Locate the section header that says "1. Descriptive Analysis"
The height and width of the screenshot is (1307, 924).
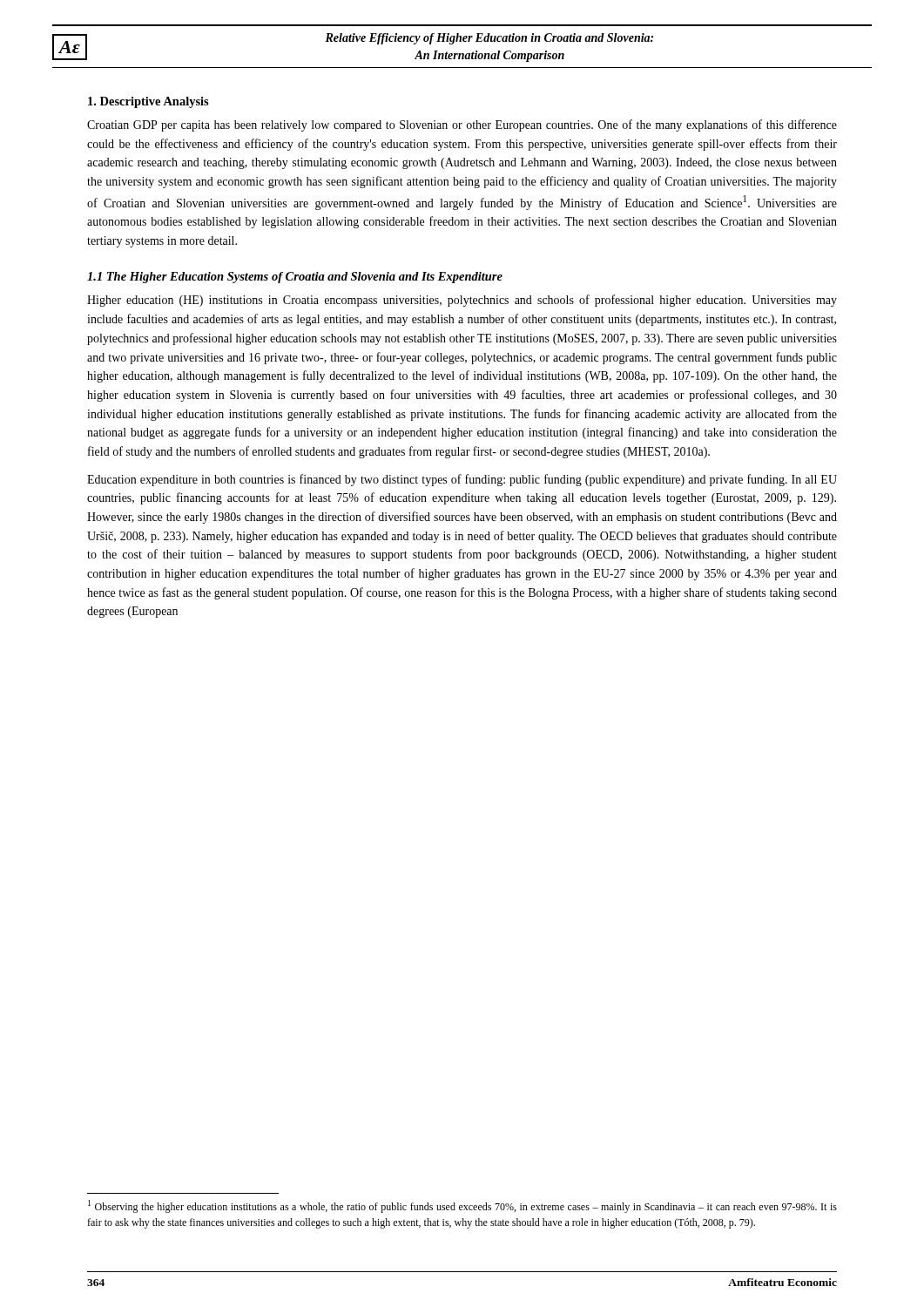(x=148, y=101)
